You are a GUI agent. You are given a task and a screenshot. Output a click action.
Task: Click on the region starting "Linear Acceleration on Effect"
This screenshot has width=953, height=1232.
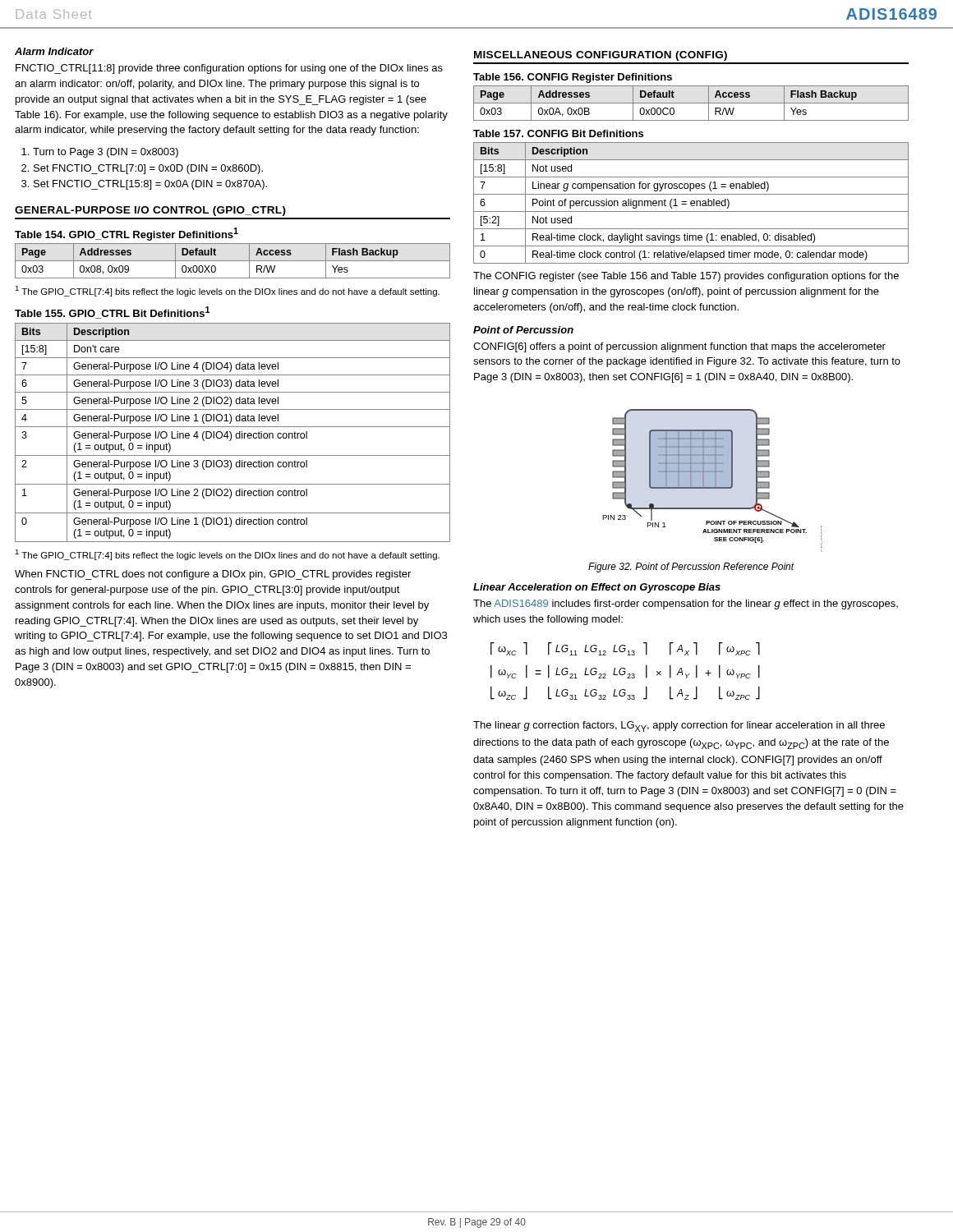[x=597, y=587]
